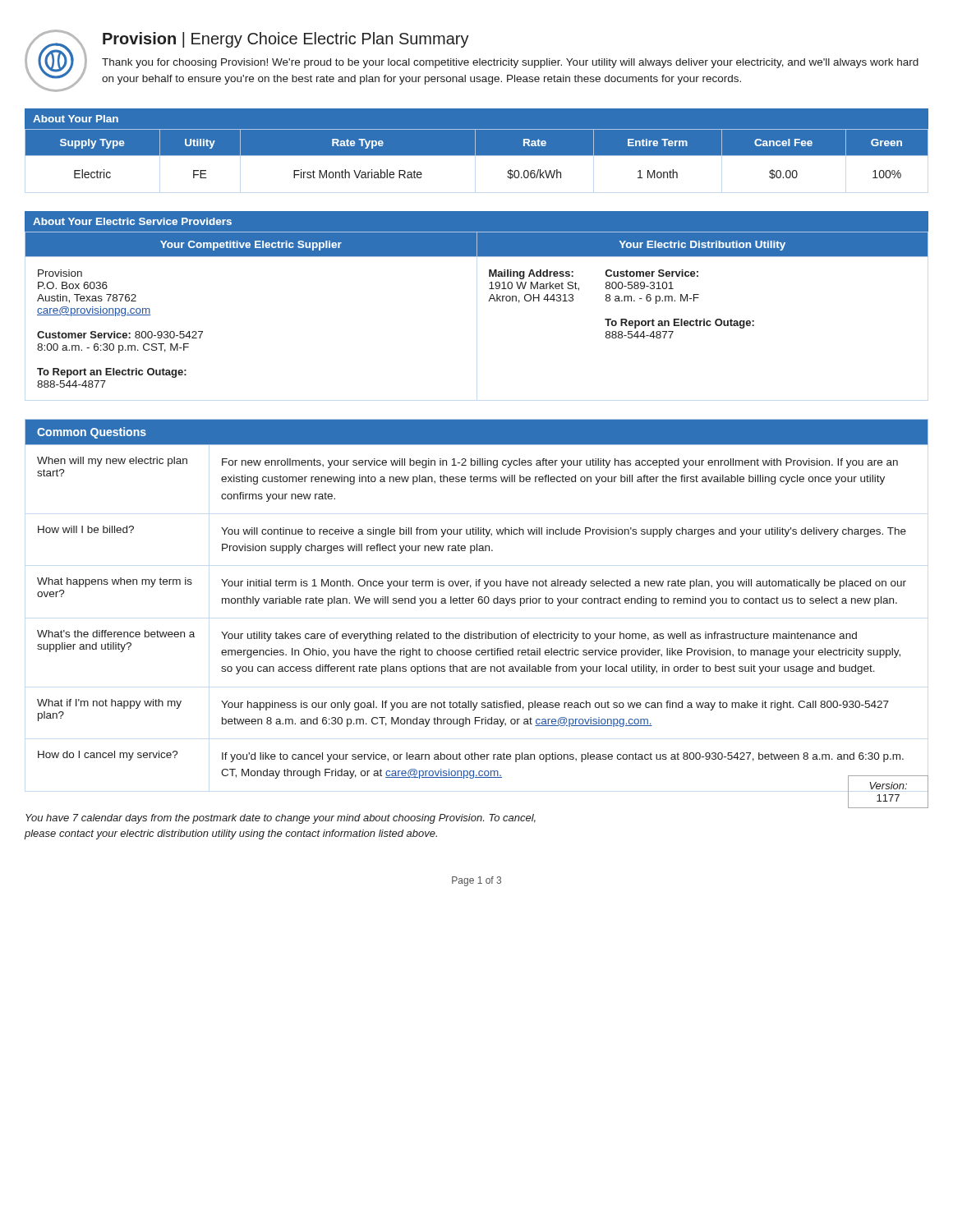The image size is (953, 1232).
Task: Click on the text block that reads "You have 7 calendar days from"
Action: click(281, 825)
